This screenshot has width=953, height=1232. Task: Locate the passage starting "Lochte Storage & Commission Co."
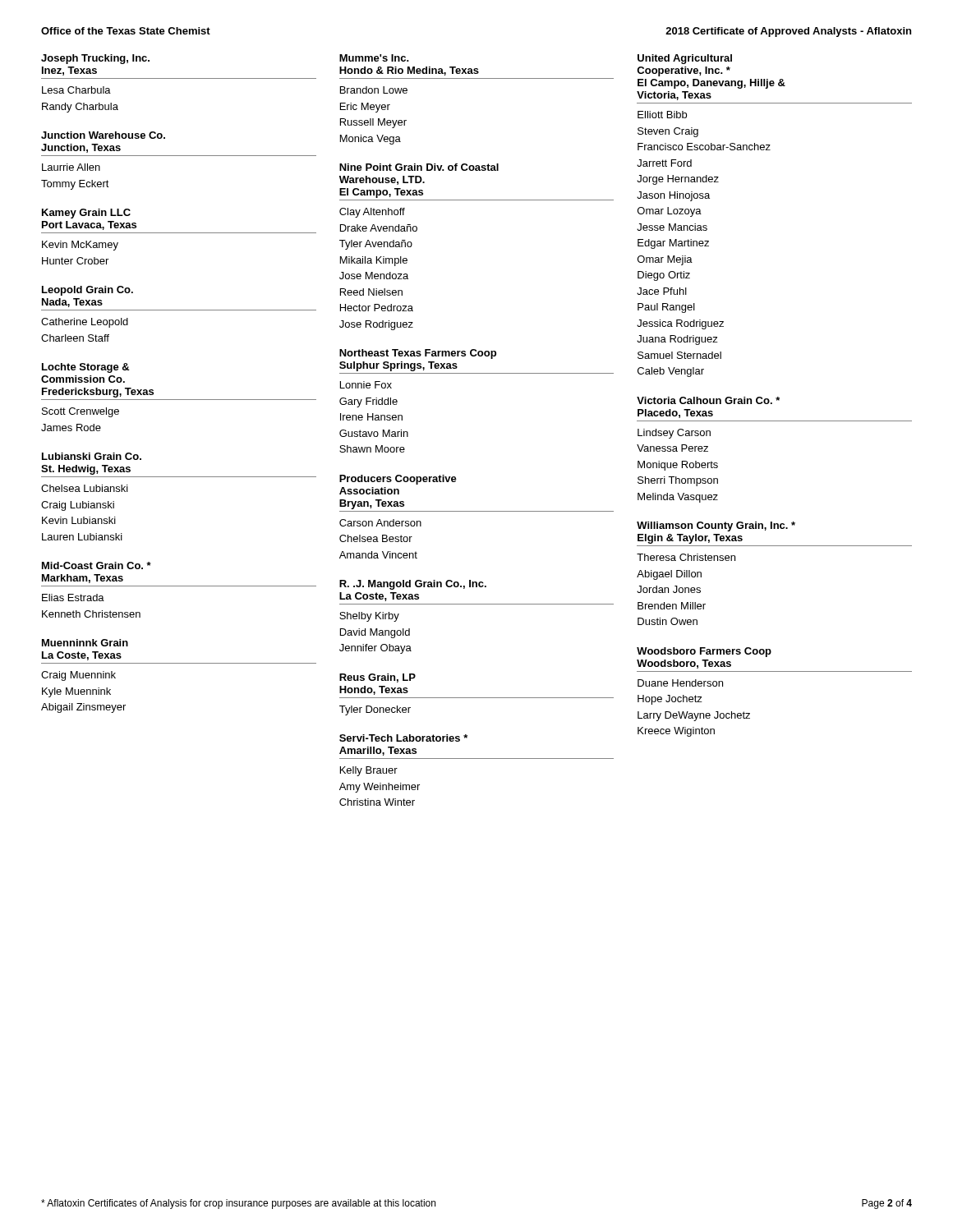point(179,398)
